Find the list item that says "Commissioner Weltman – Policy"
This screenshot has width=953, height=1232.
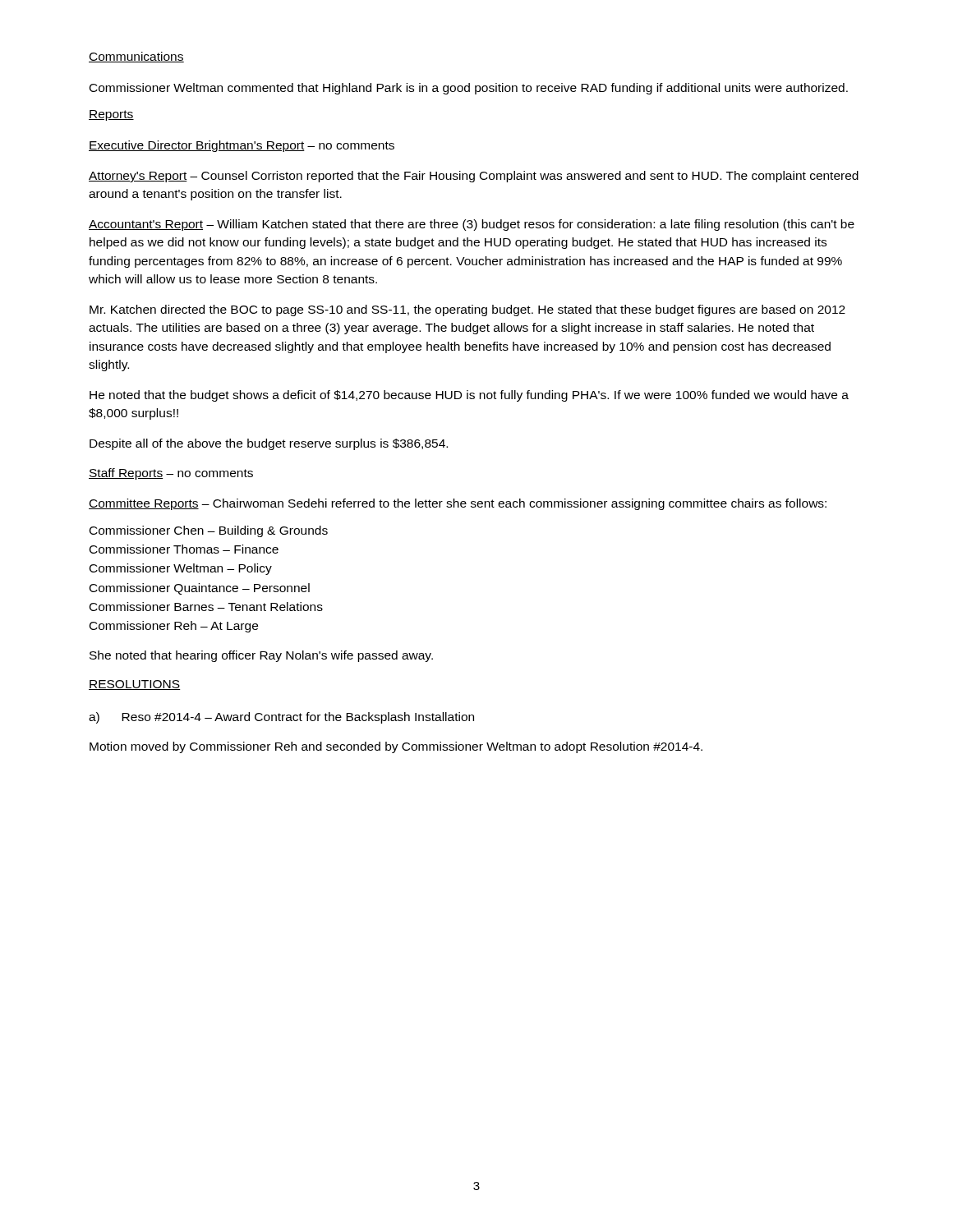(x=180, y=568)
